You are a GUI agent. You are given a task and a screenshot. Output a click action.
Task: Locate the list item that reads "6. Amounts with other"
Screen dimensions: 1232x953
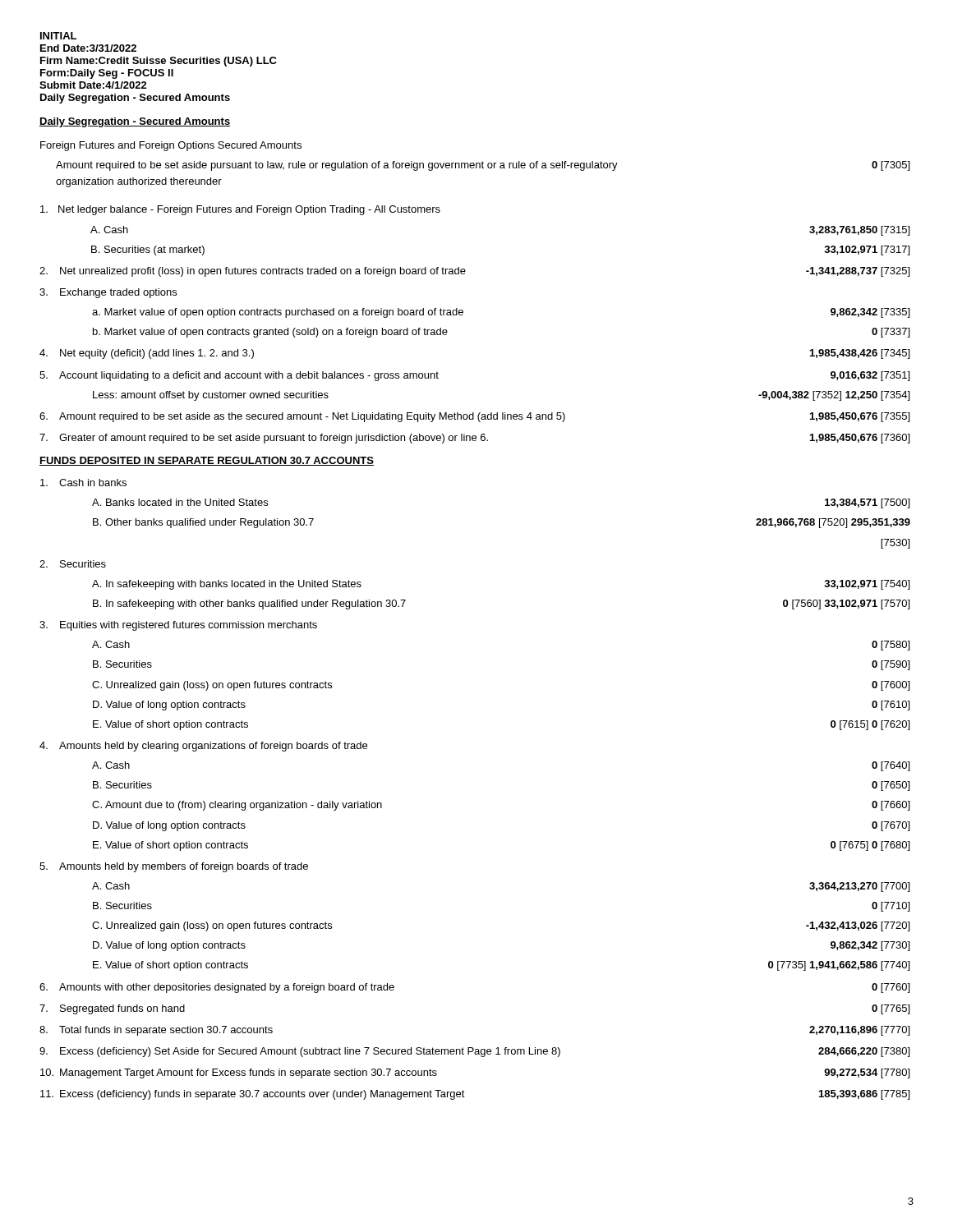click(x=226, y=988)
